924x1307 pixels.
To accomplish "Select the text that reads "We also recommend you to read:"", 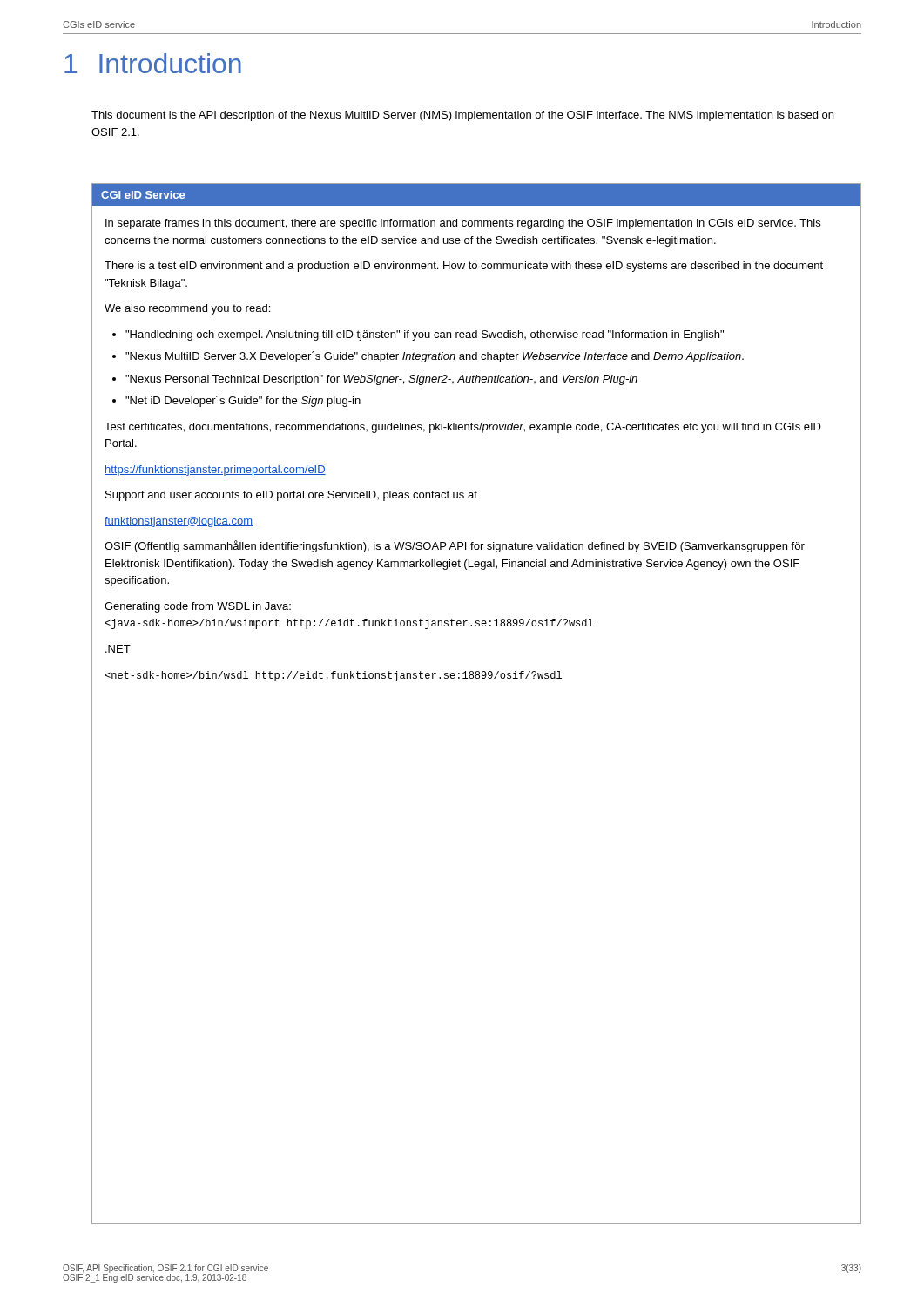I will coord(187,309).
